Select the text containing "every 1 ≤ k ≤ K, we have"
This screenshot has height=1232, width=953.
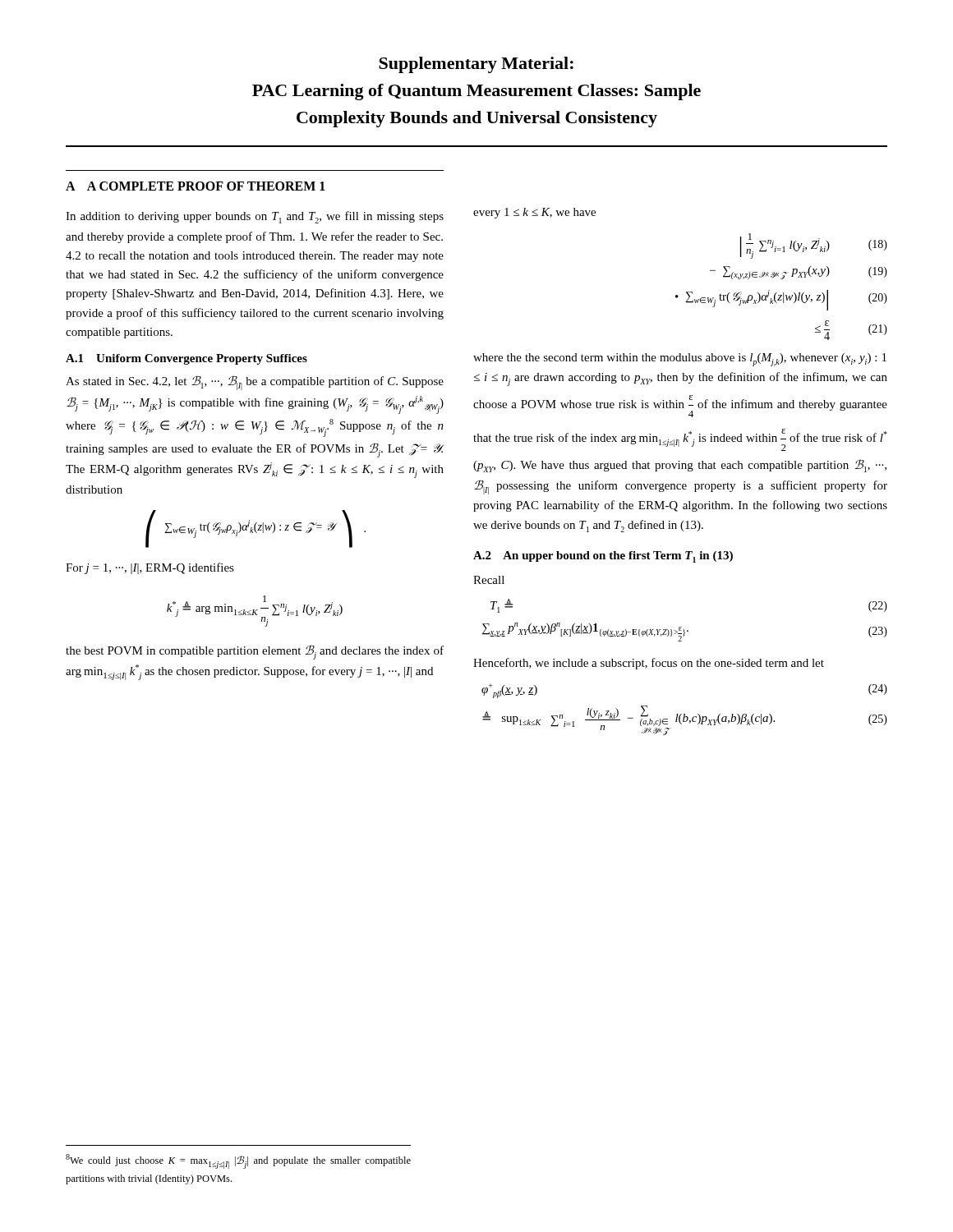tap(534, 213)
